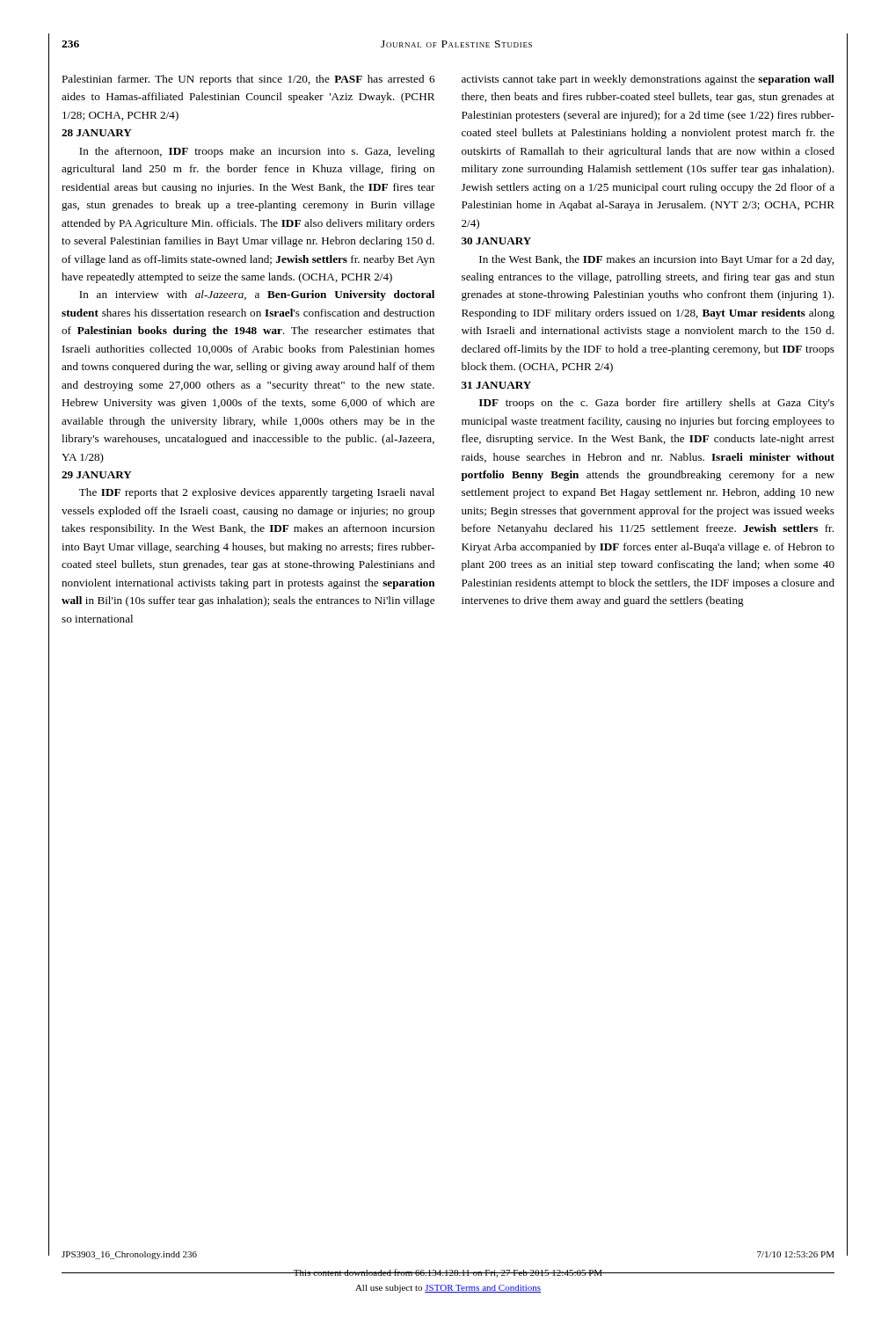Viewport: 896px width, 1319px height.
Task: Navigate to the passage starting "Palestinian farmer. The"
Action: pos(248,97)
